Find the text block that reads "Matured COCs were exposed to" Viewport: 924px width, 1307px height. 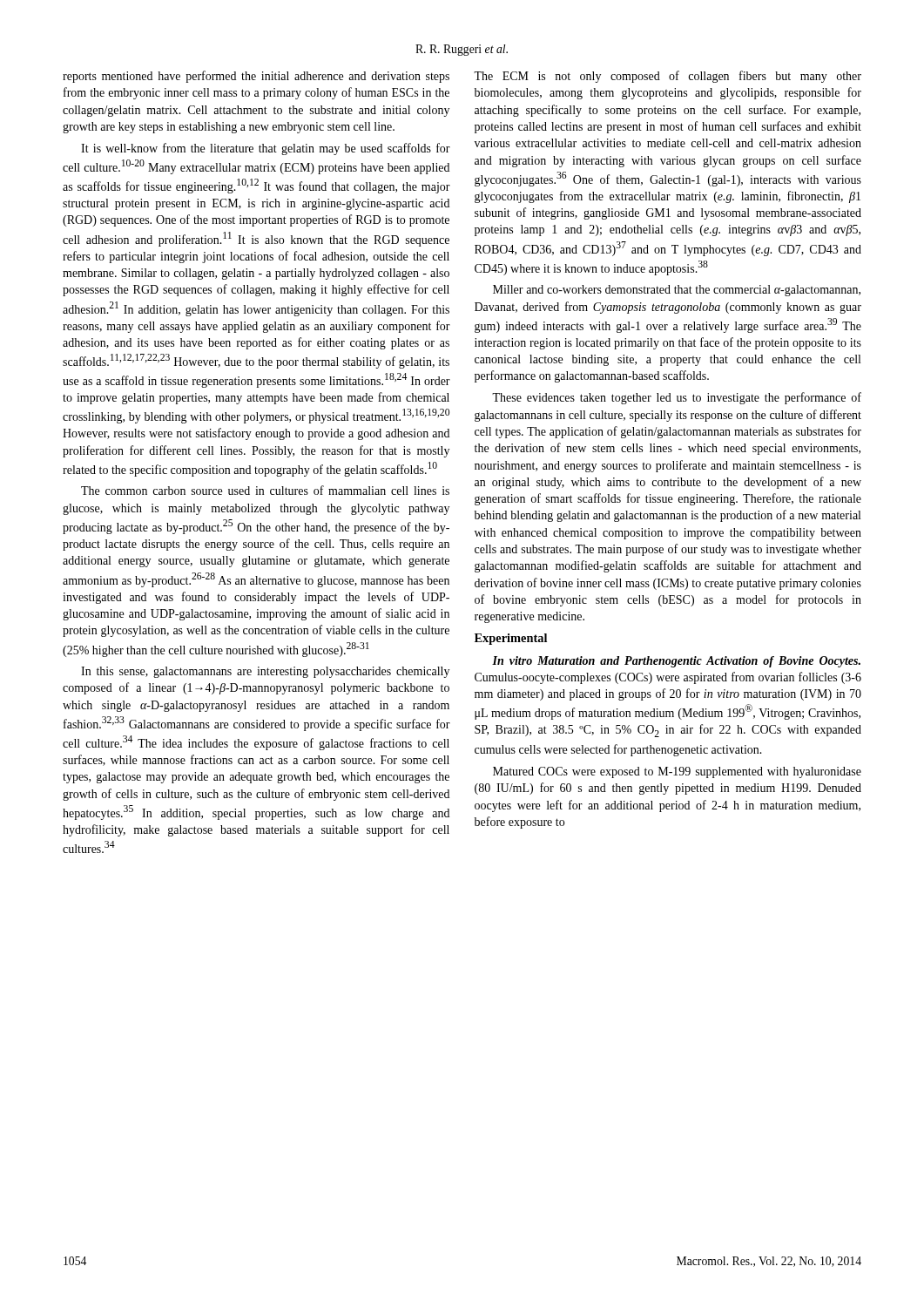pyautogui.click(x=668, y=797)
